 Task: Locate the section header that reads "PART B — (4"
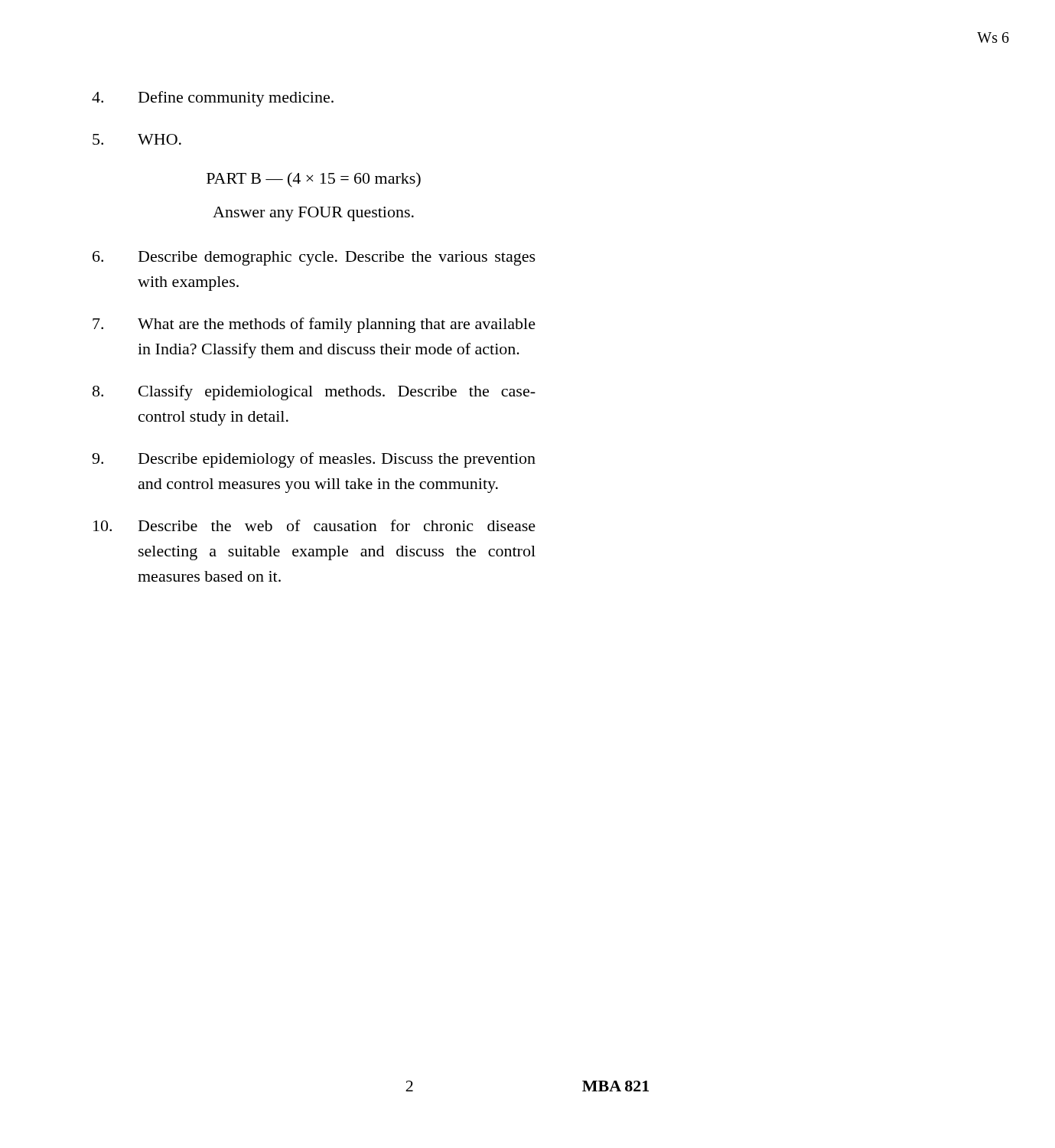(x=314, y=178)
